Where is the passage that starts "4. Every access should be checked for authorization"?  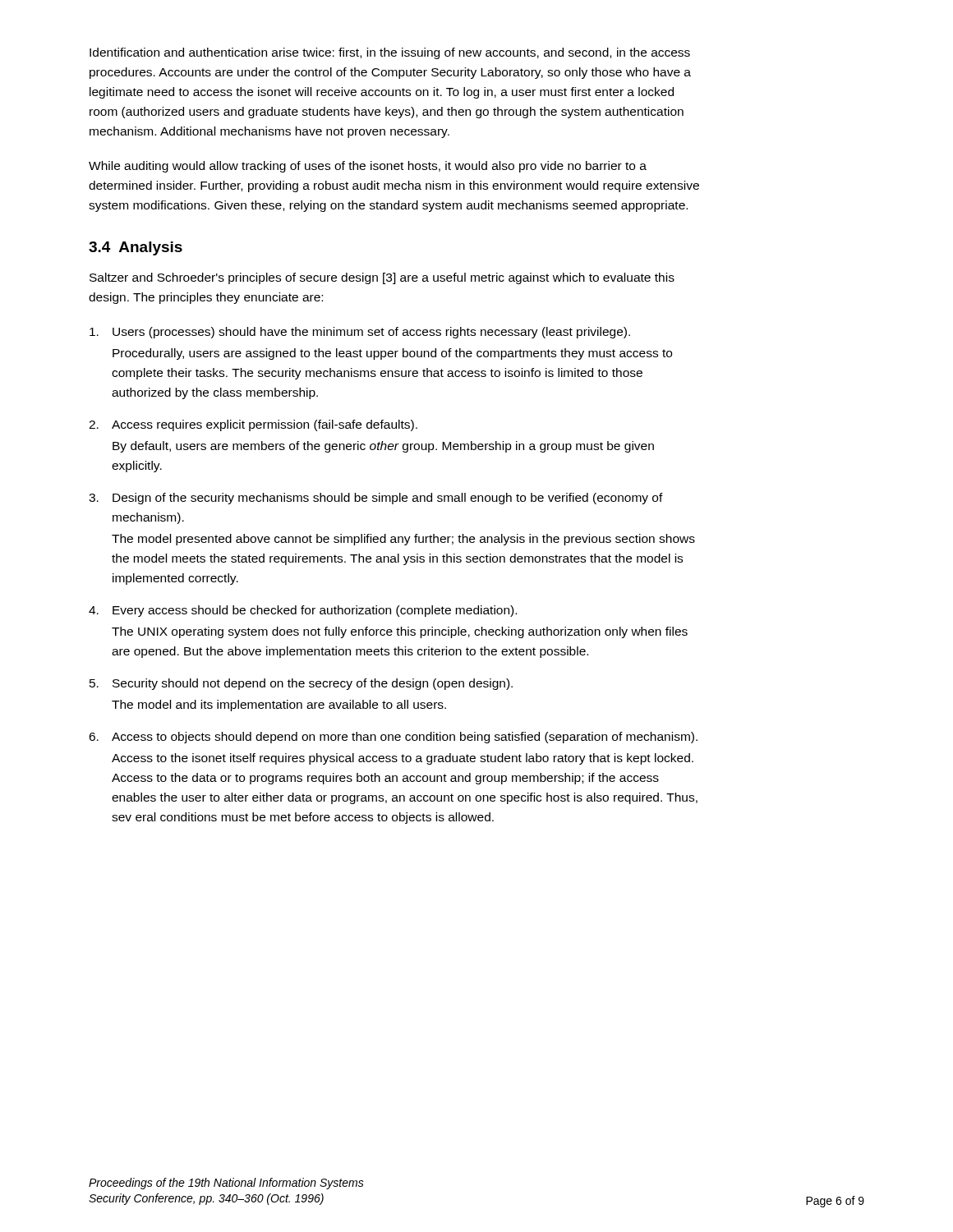click(x=397, y=632)
